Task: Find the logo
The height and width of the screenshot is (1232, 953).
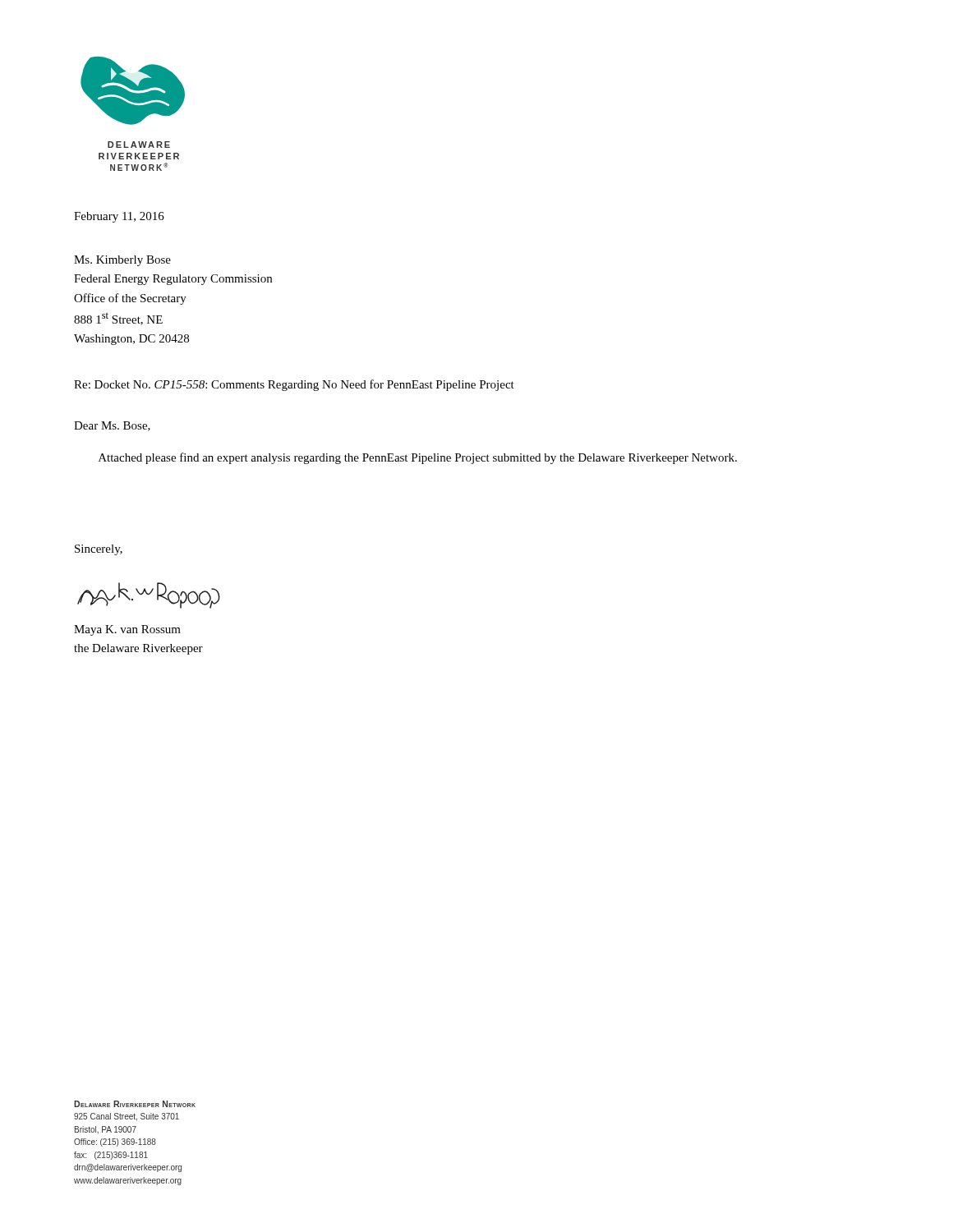Action: click(x=148, y=117)
